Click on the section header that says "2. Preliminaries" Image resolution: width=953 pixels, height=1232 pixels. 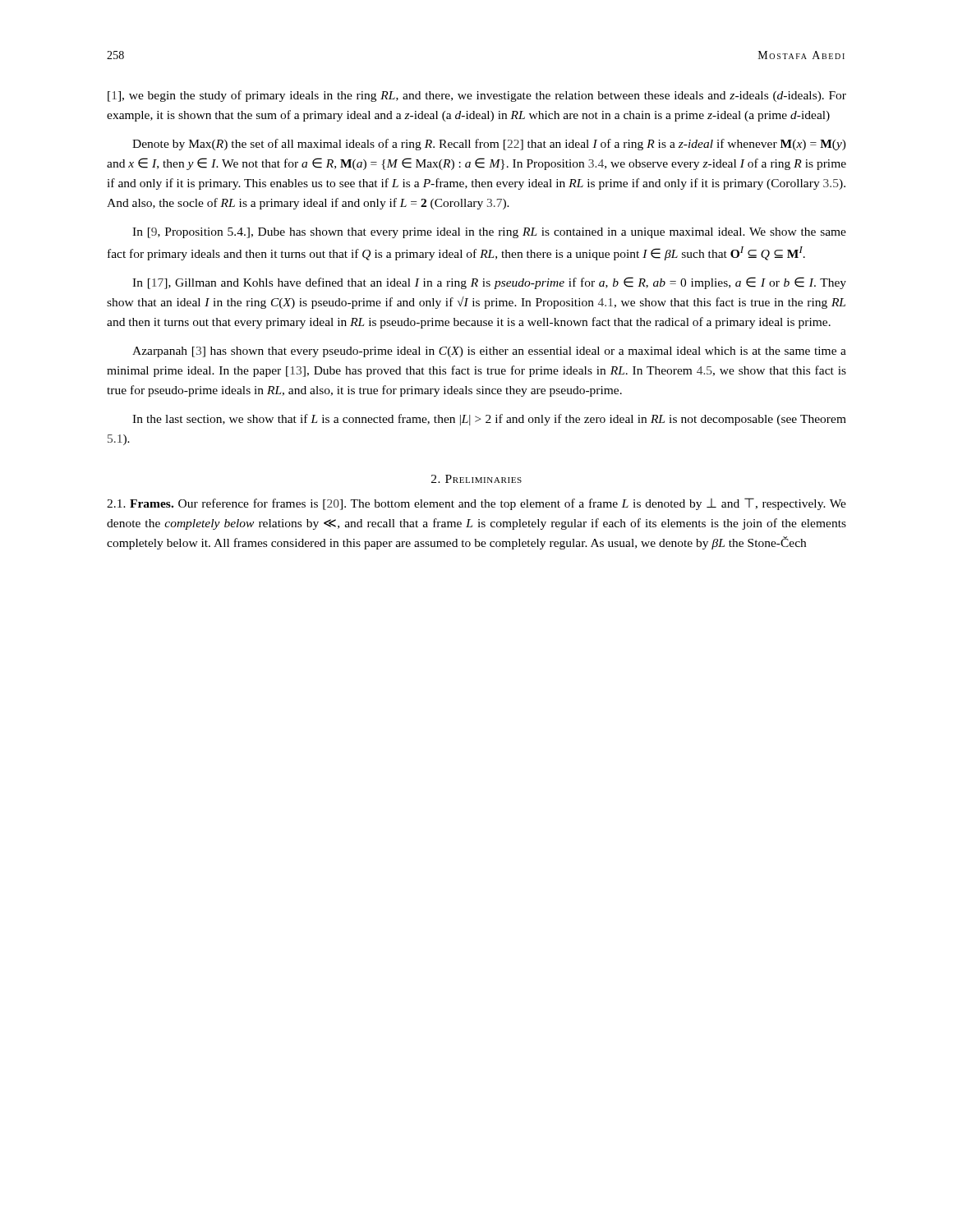[476, 478]
